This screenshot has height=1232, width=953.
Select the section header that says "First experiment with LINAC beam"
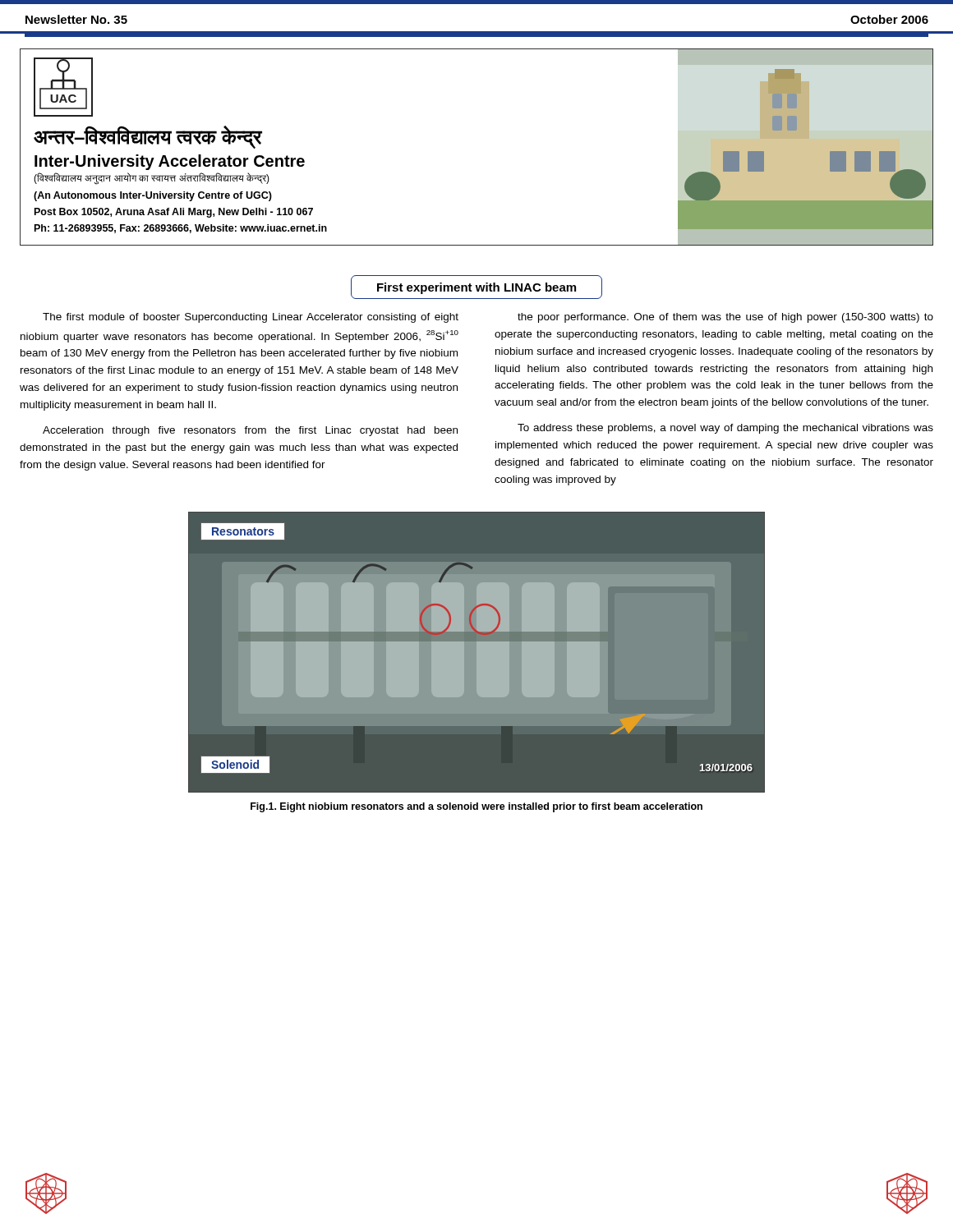(476, 287)
